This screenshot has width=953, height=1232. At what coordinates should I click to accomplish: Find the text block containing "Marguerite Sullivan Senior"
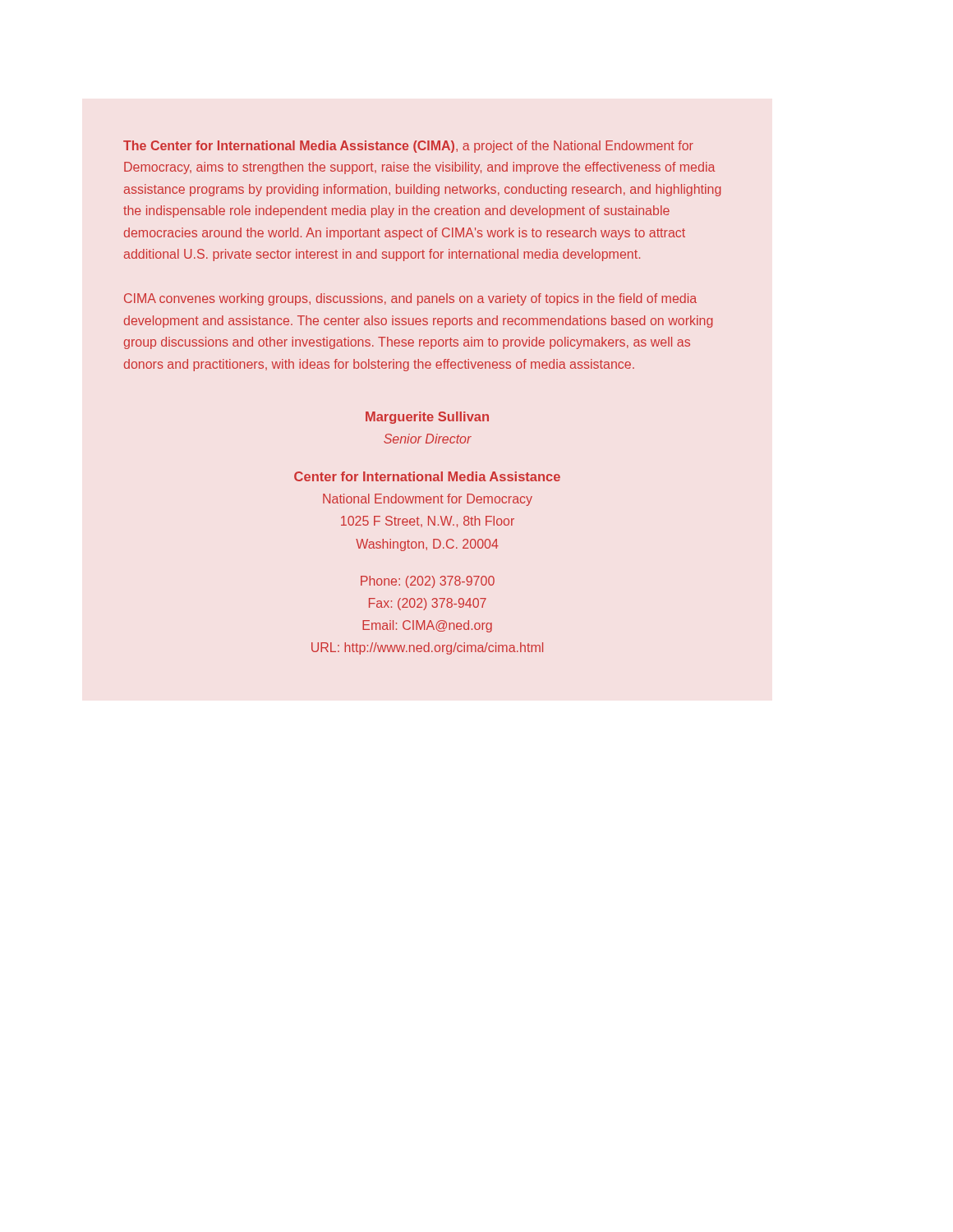[x=427, y=532]
